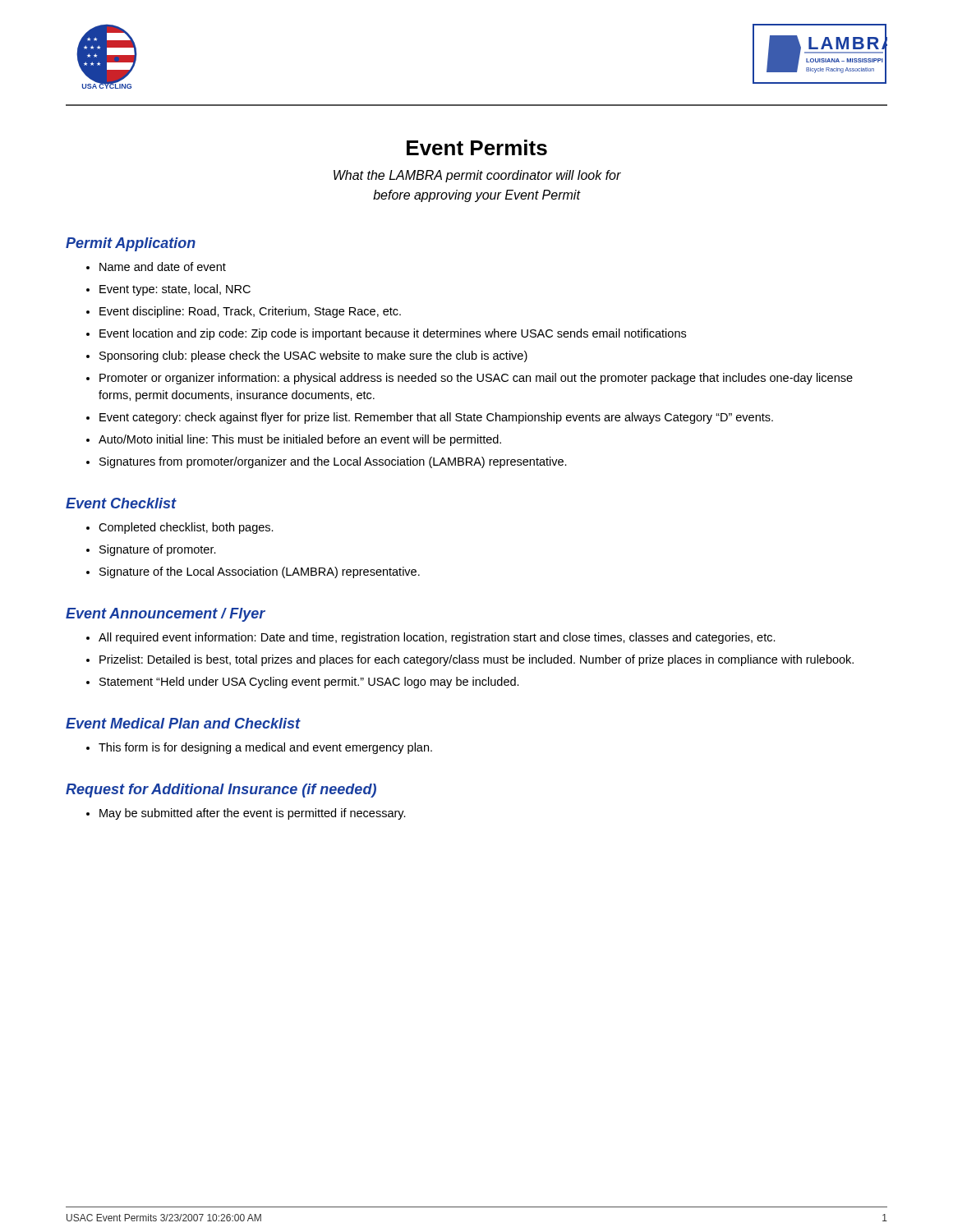
Task: Navigate to the passage starting "Completed checklist, both pages."
Action: pos(180,528)
